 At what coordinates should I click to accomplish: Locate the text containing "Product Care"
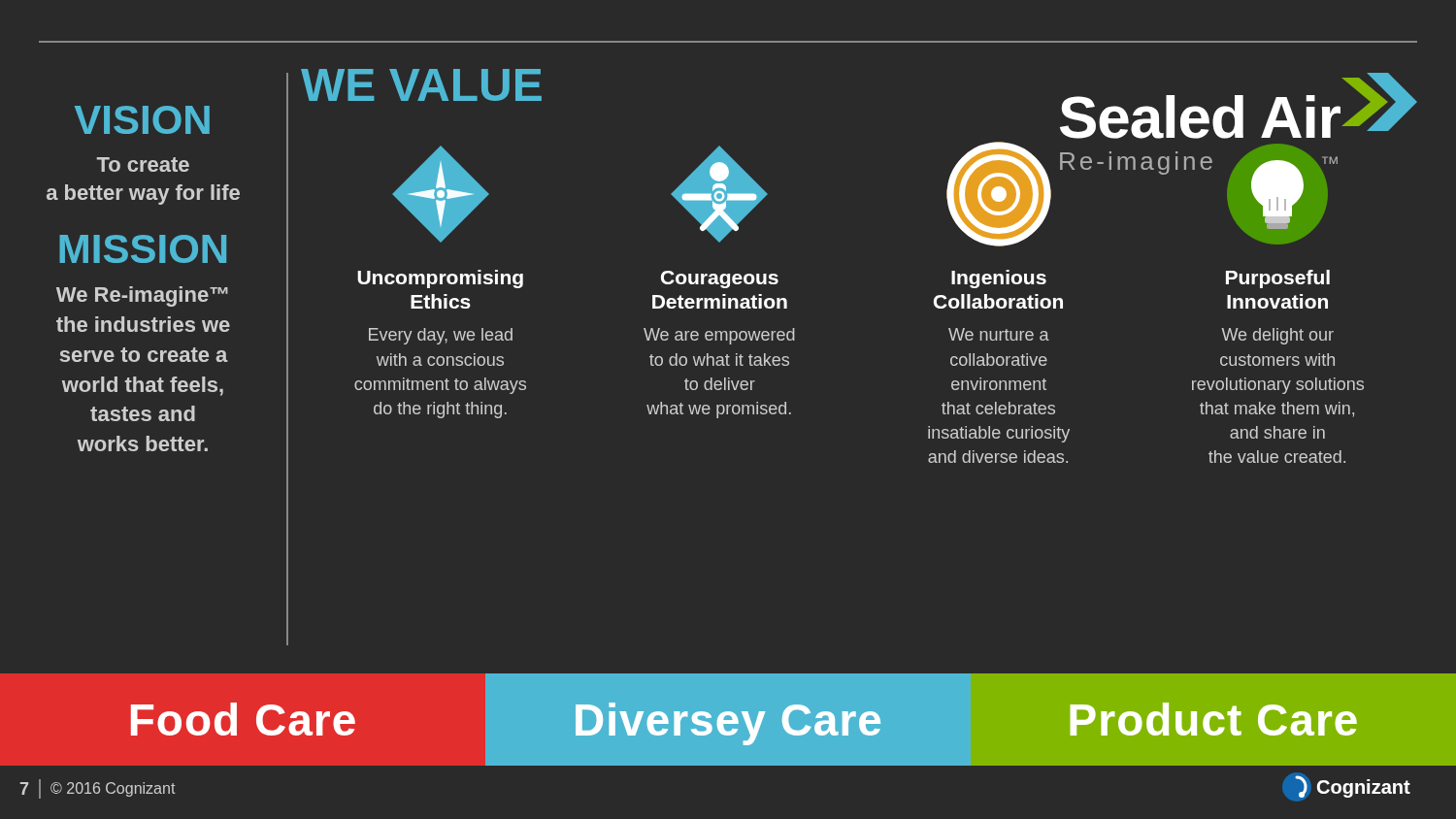(1213, 720)
